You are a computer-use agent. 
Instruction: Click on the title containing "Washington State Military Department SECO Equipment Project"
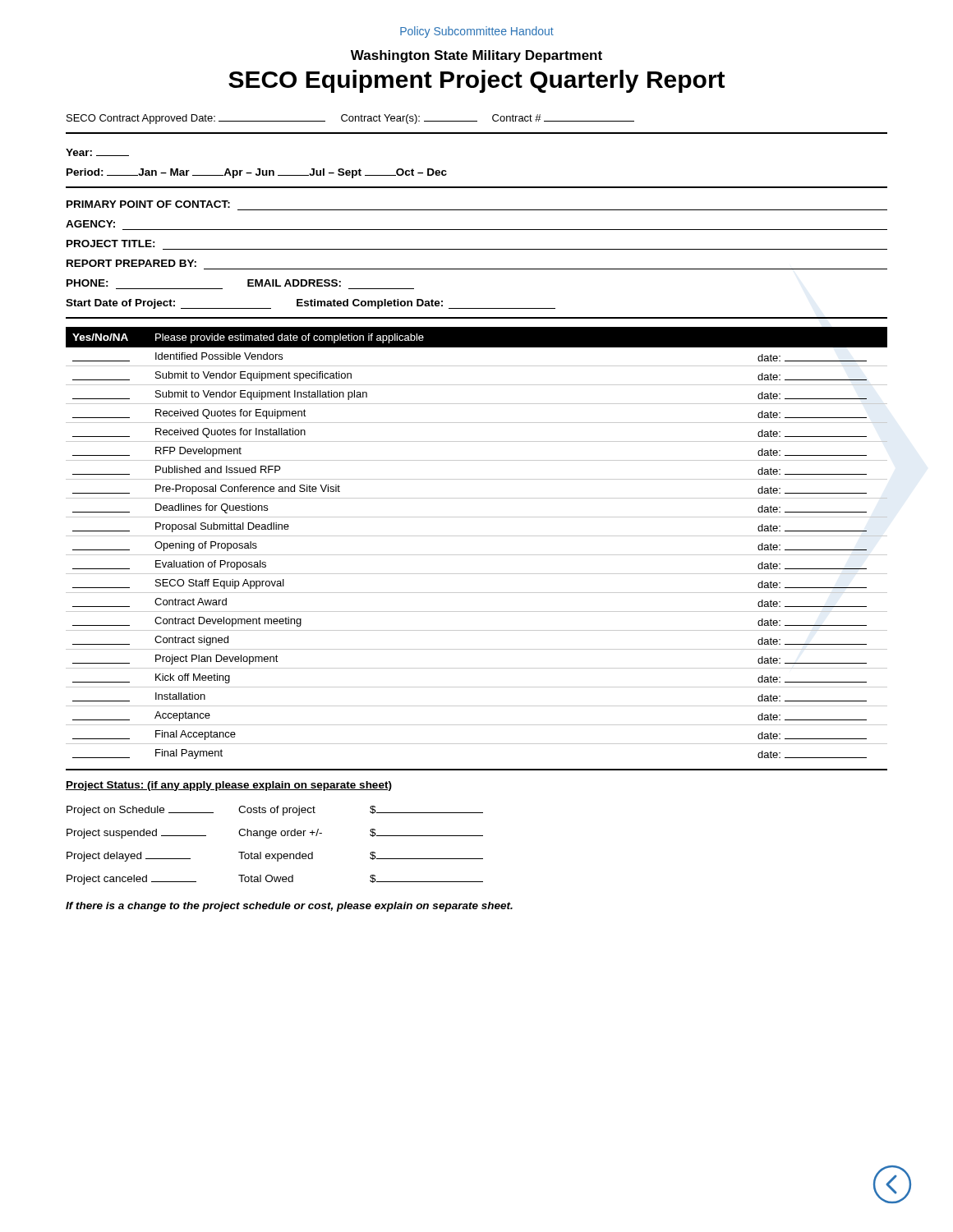click(x=476, y=71)
